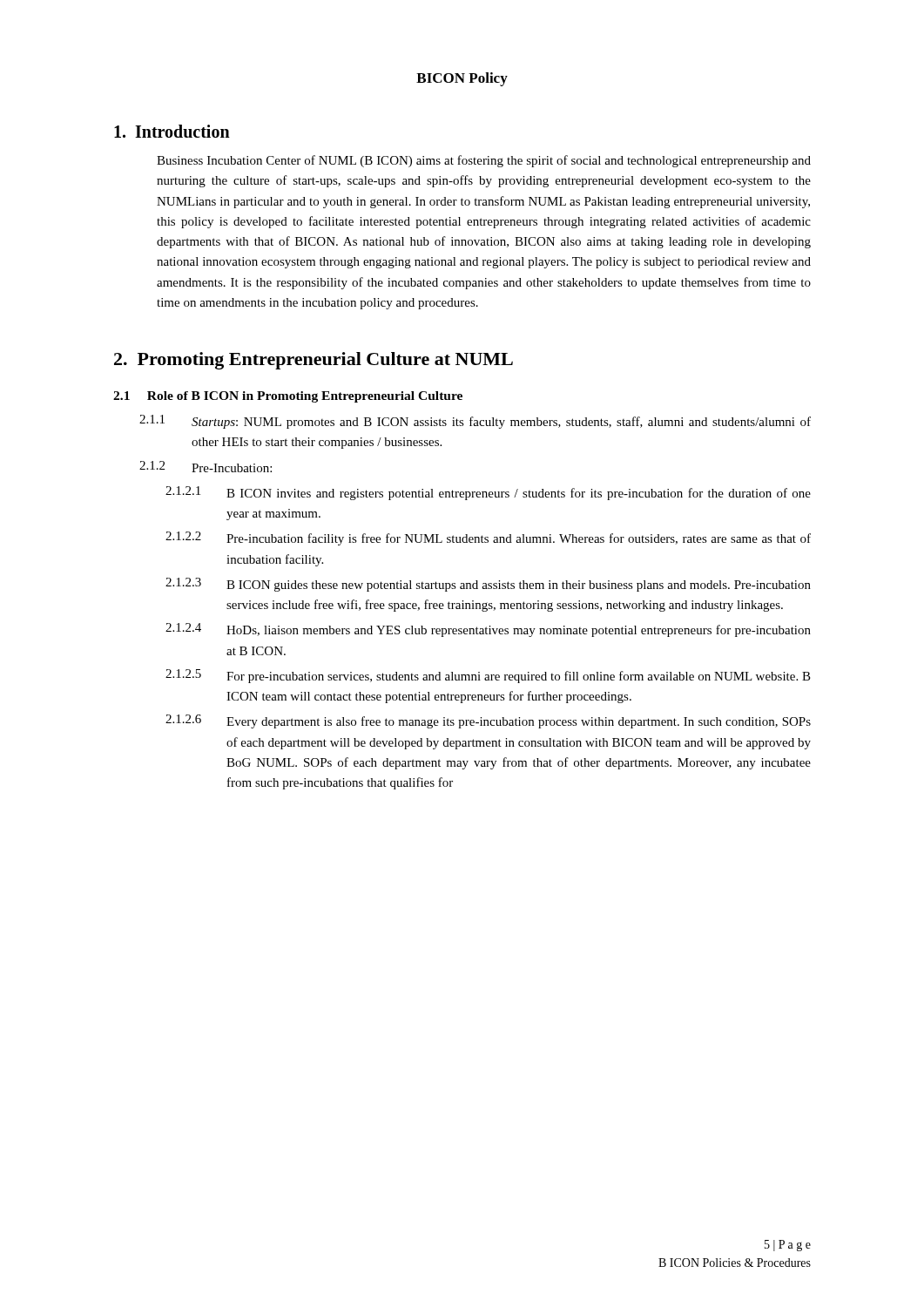924x1307 pixels.
Task: Select the region starting "BICON Policy"
Action: (462, 78)
